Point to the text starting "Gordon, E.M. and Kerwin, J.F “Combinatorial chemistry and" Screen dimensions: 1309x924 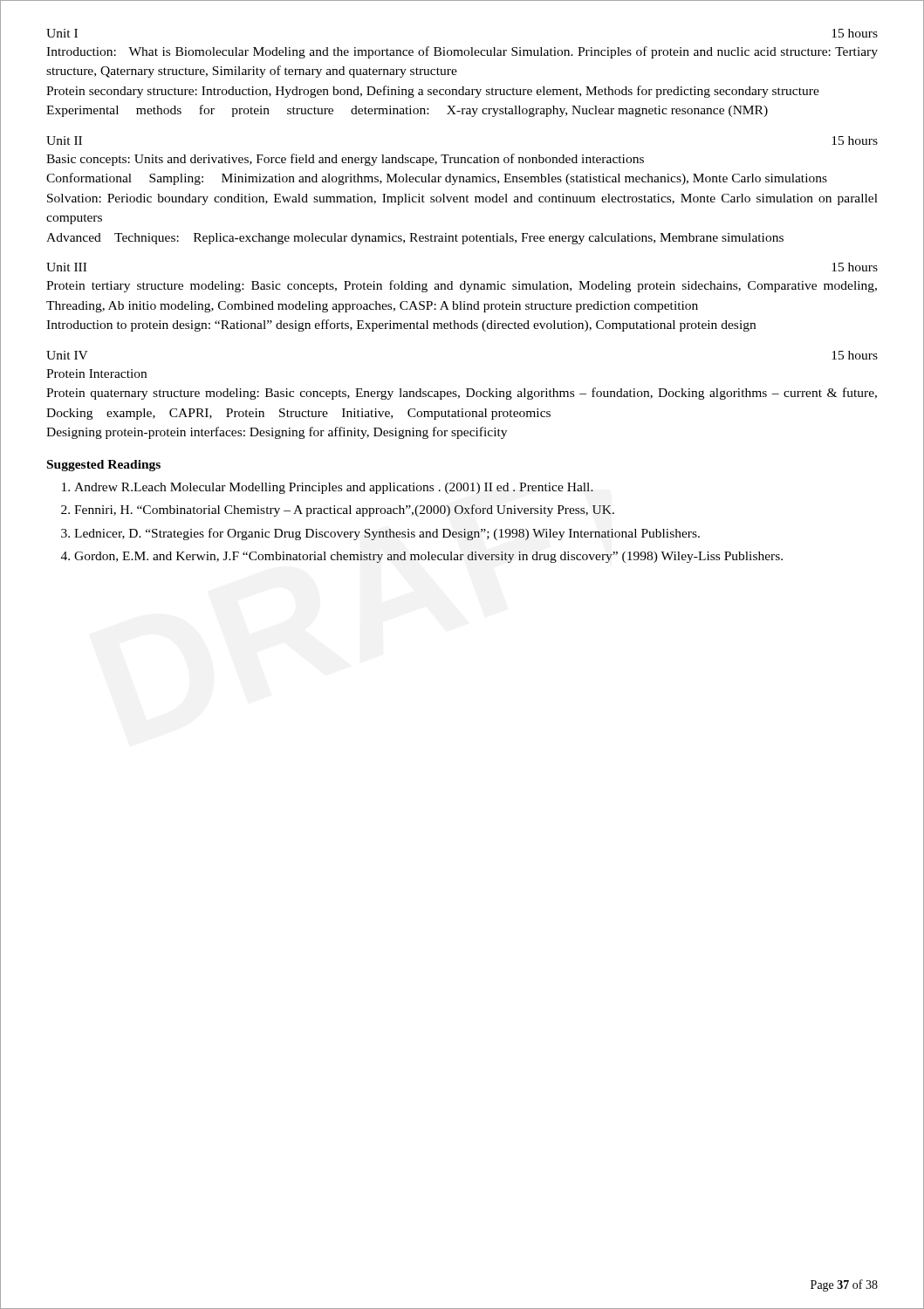pyautogui.click(x=429, y=556)
